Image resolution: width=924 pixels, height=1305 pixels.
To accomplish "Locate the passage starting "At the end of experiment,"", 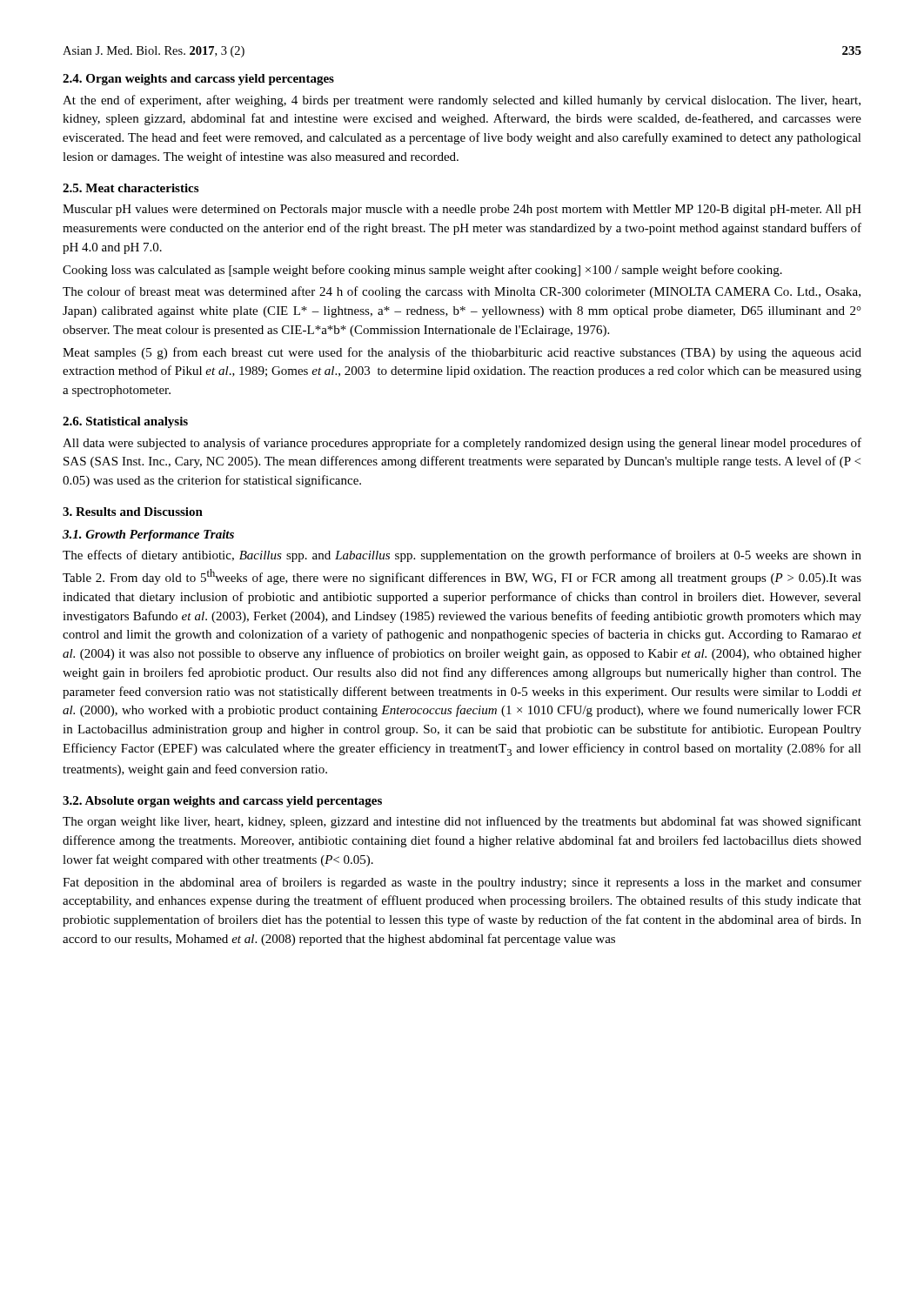I will pos(462,128).
